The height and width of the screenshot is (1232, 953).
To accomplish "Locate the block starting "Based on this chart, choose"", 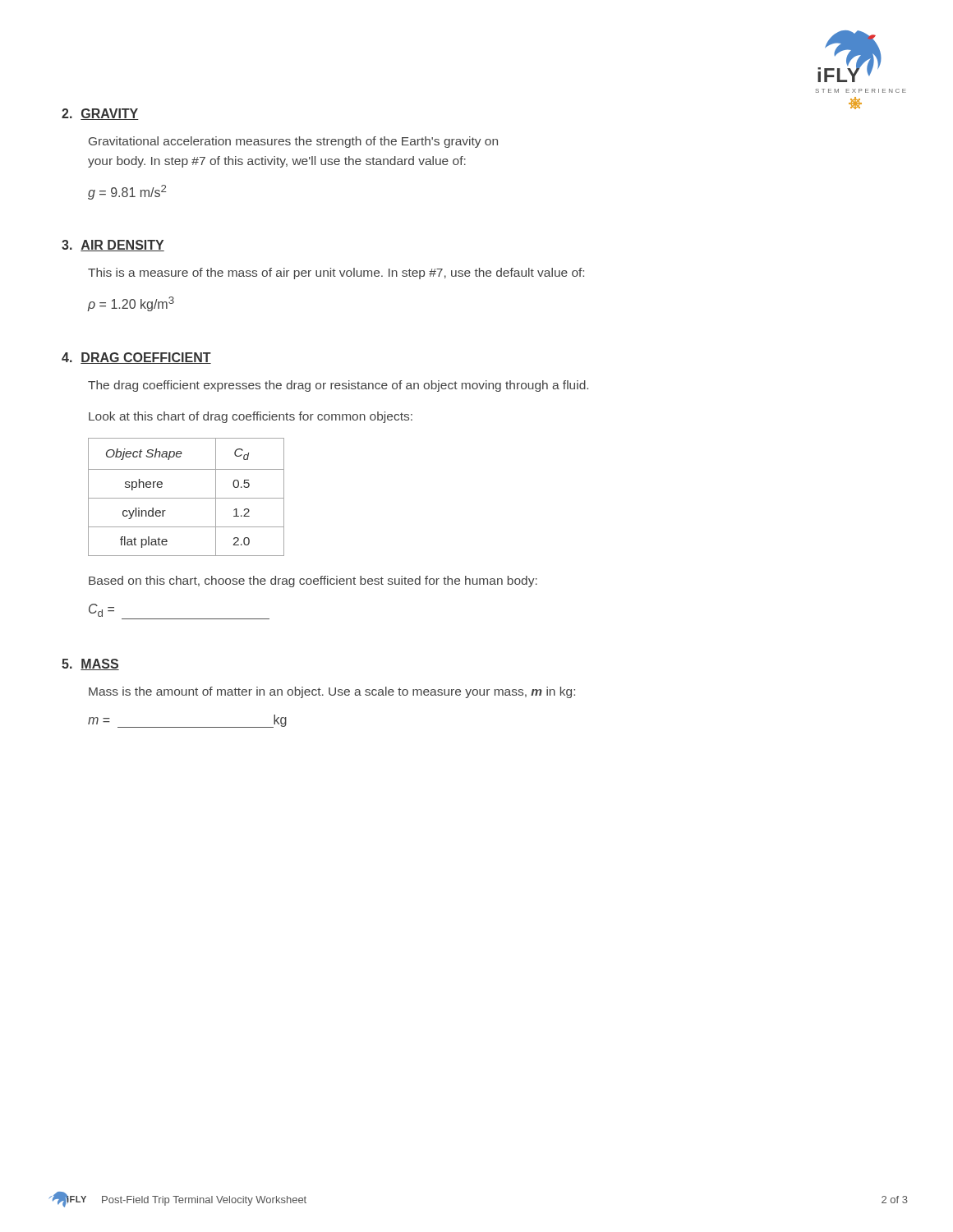I will tap(490, 581).
